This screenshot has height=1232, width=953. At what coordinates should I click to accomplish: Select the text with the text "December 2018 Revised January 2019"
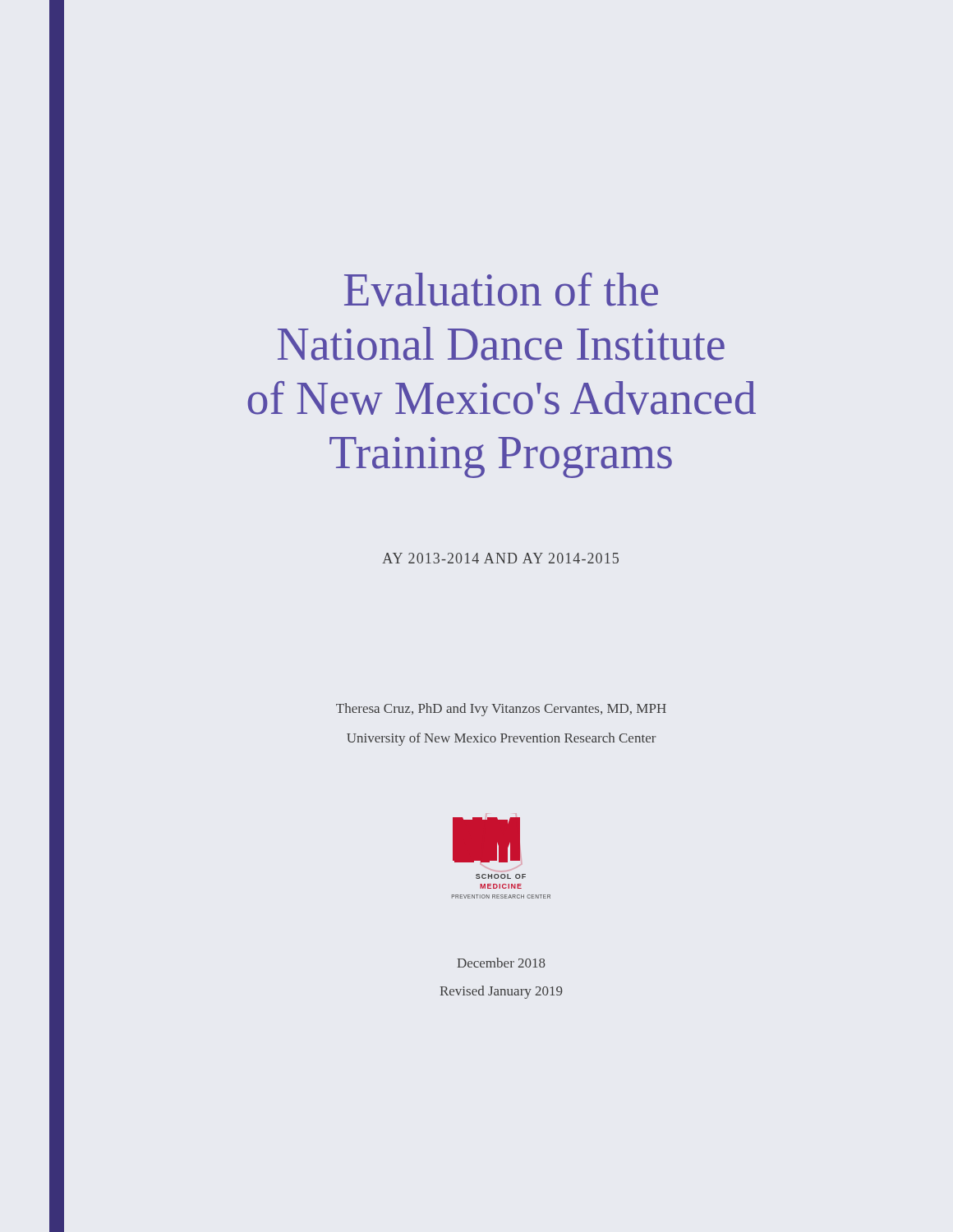(x=501, y=977)
